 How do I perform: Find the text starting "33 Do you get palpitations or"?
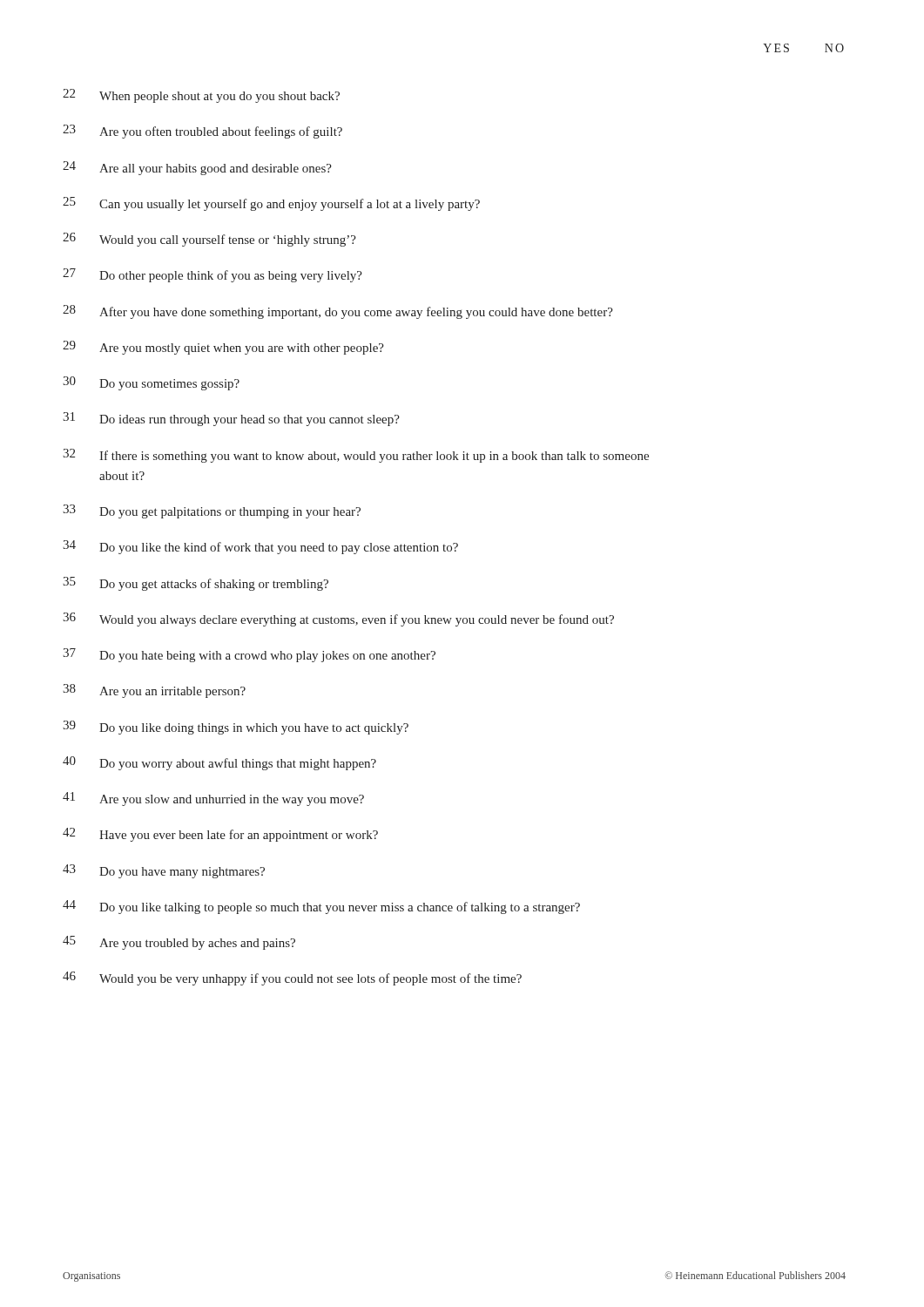coord(212,512)
